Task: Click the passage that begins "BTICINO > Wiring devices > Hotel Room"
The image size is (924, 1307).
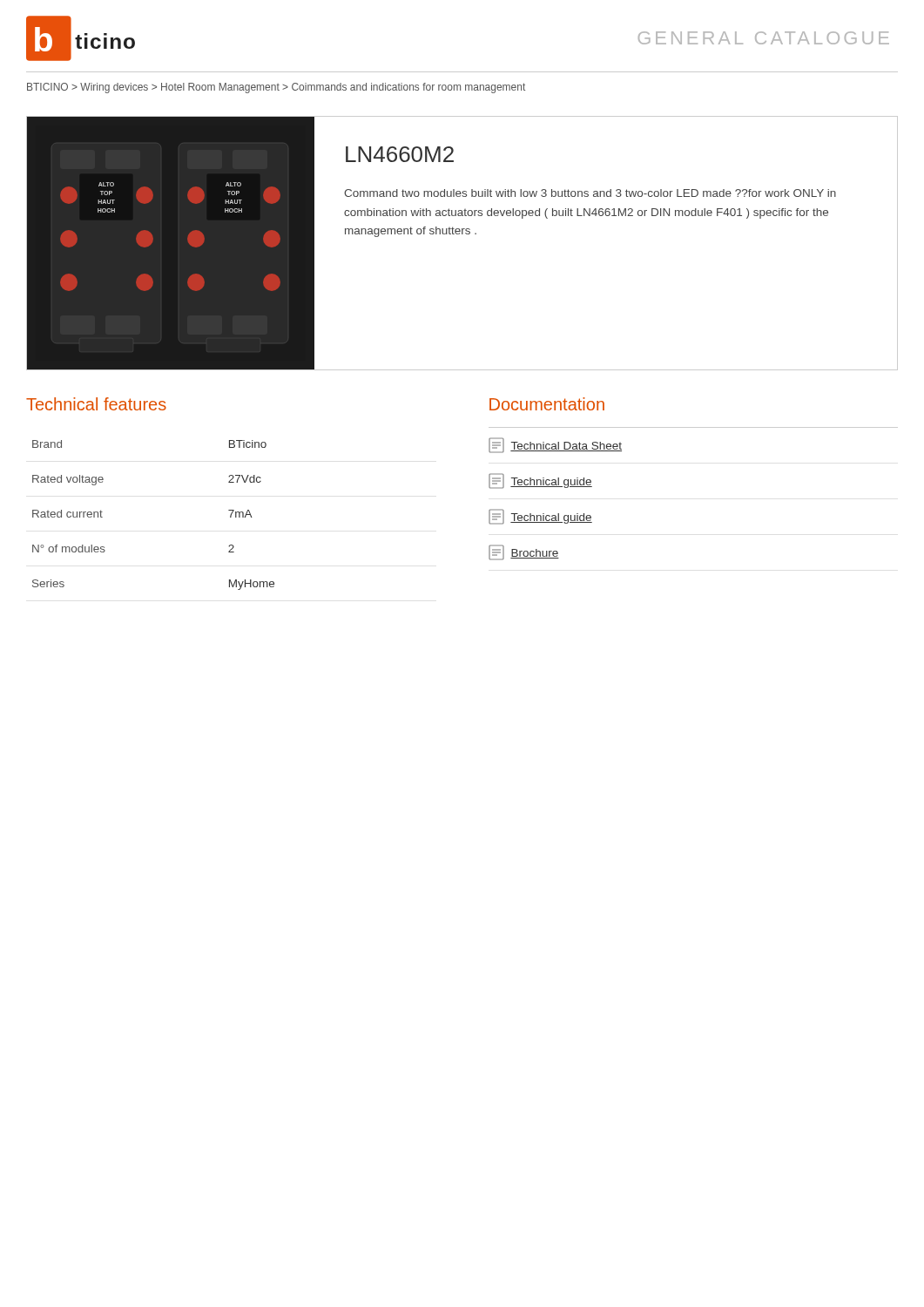Action: [276, 87]
